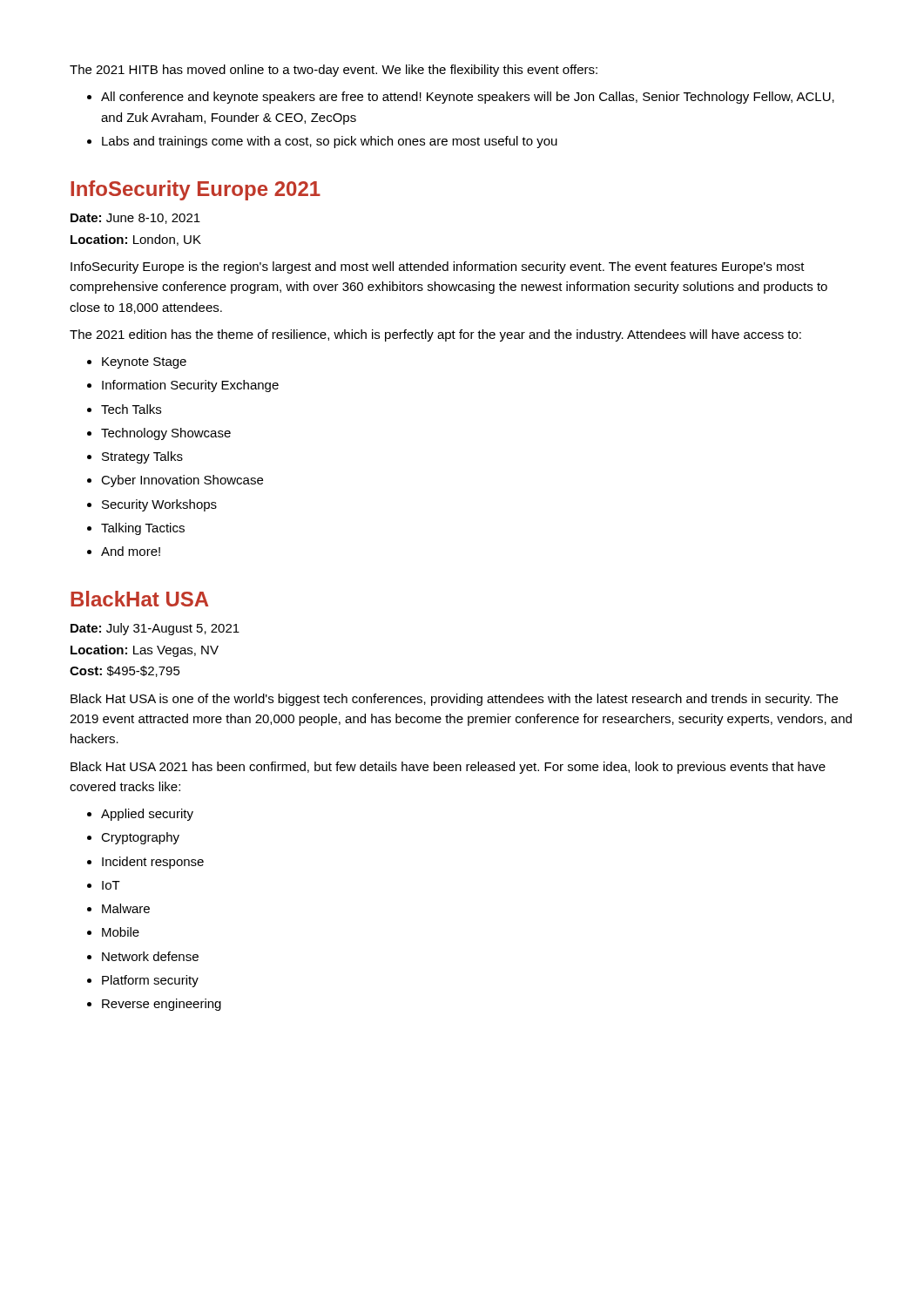Where is the passage that starts "Black Hat USA is"?
Image resolution: width=924 pixels, height=1307 pixels.
click(462, 719)
